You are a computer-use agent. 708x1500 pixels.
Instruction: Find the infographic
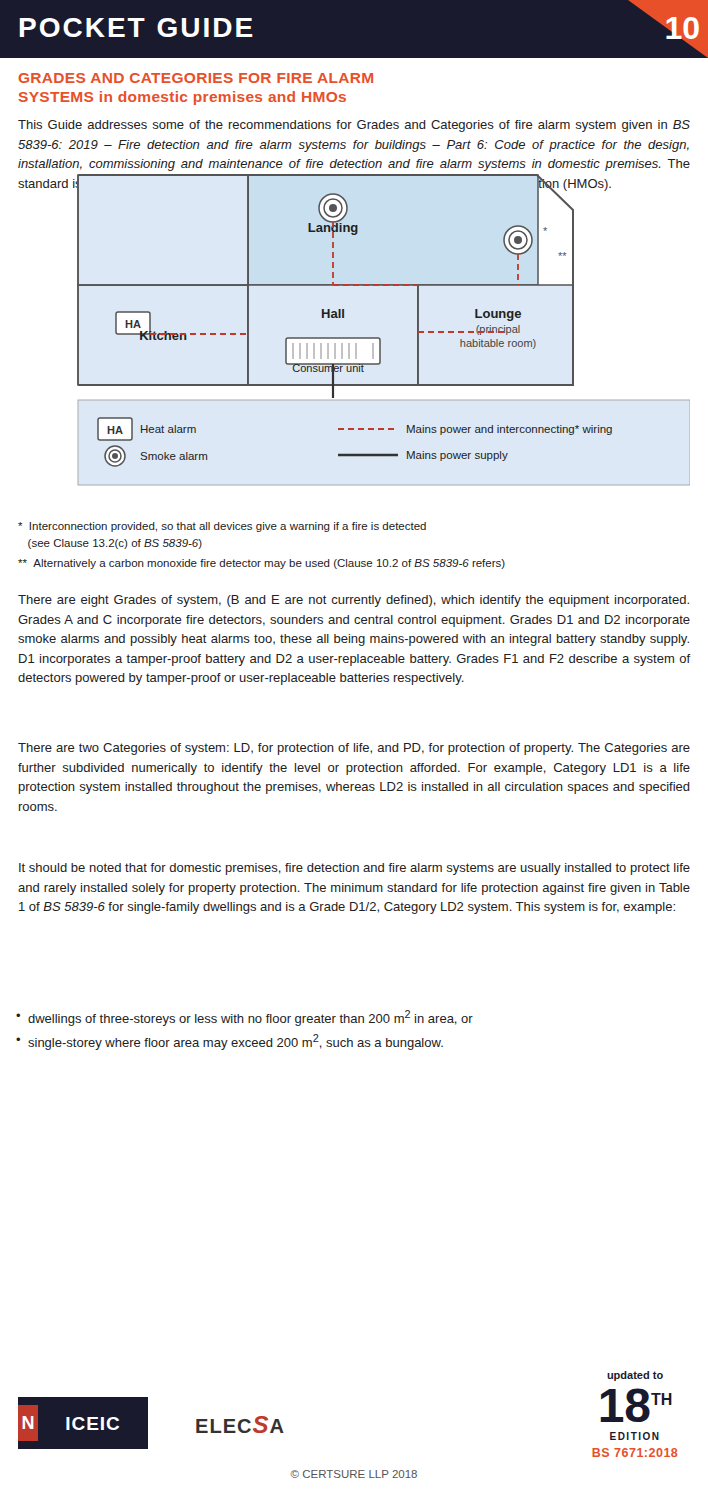[x=635, y=1414]
